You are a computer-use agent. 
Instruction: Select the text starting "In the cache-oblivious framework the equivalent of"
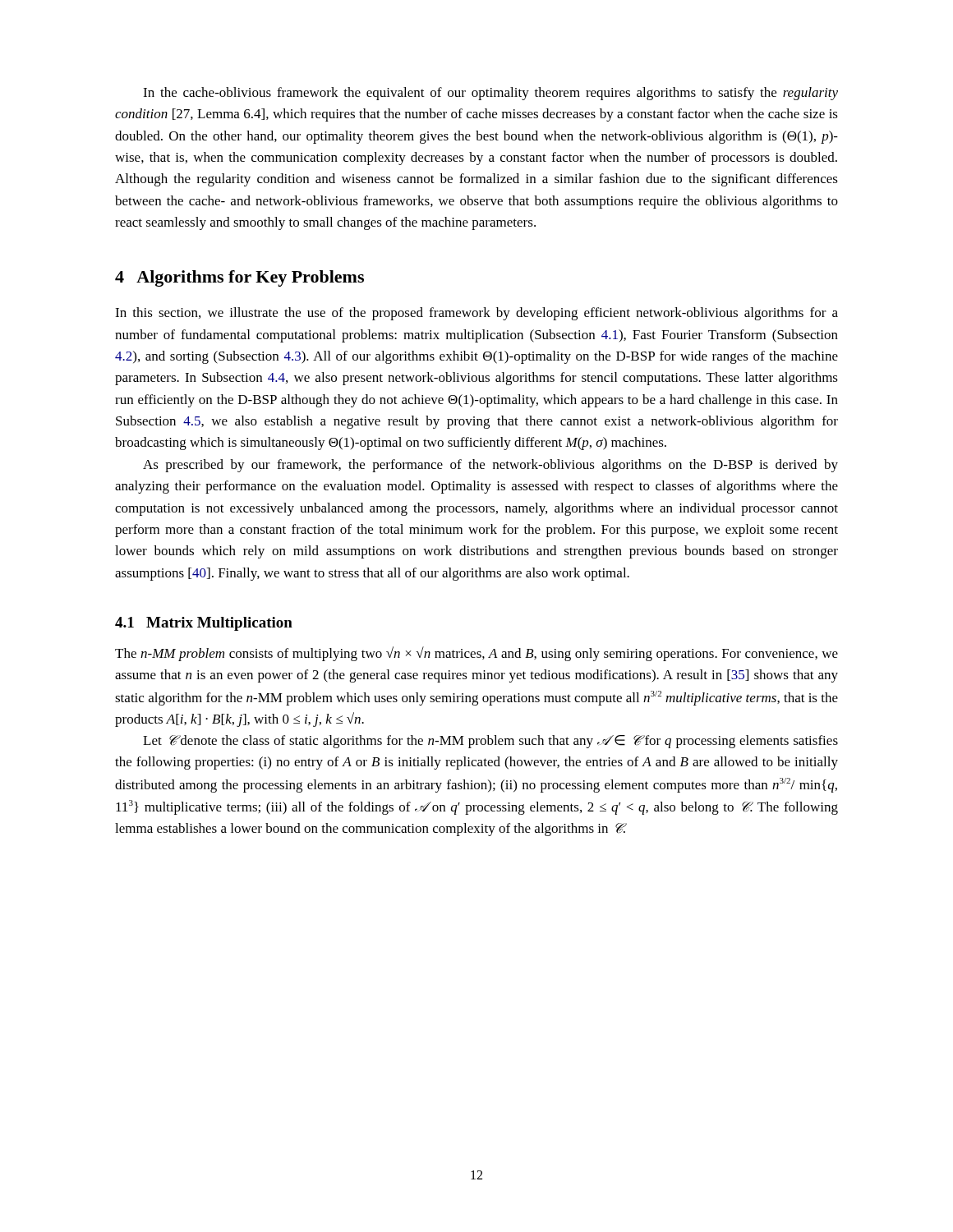pos(476,158)
